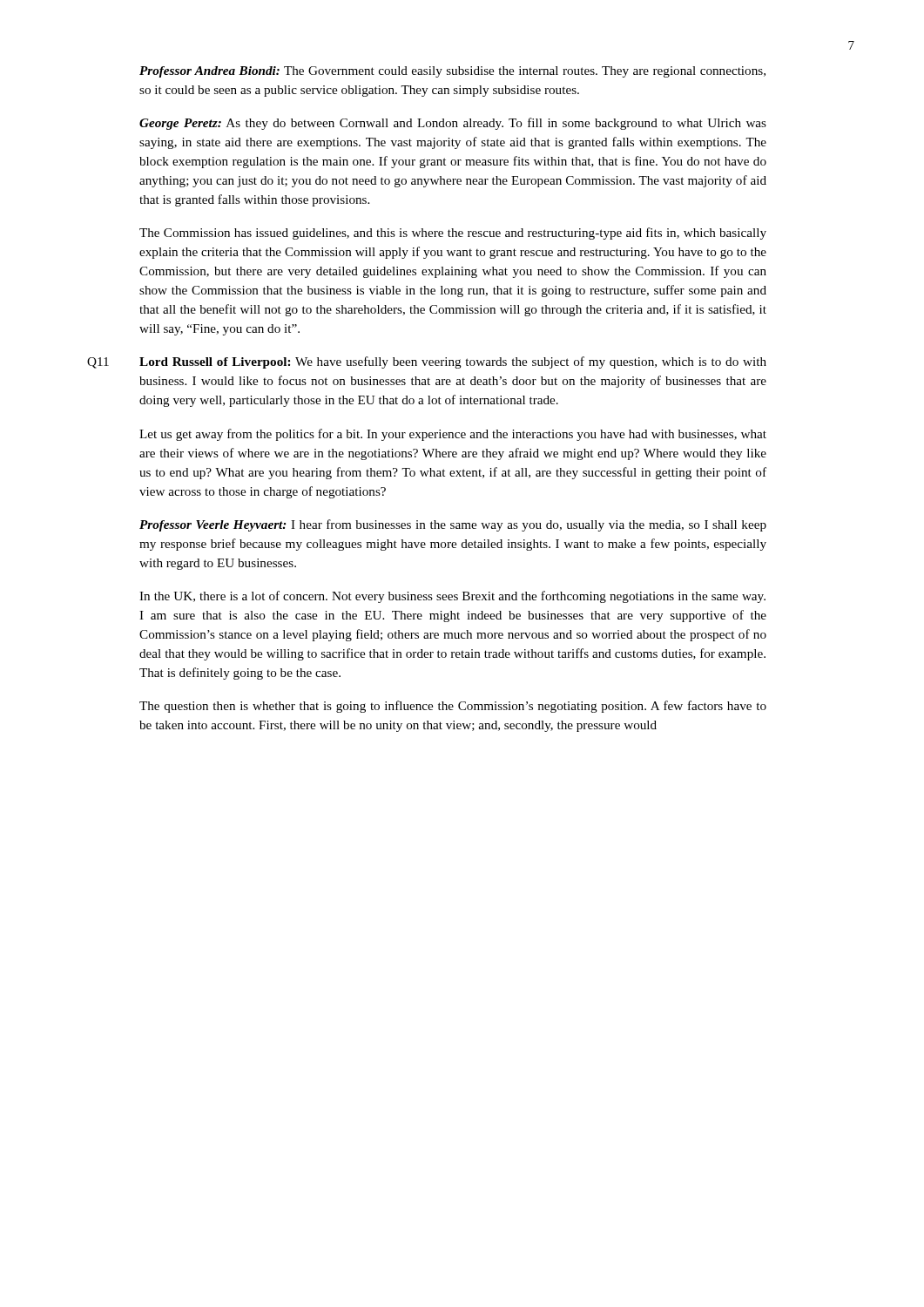The height and width of the screenshot is (1307, 924).
Task: Locate the text block containing "Professor Veerle Heyvaert: I hear from"
Action: tap(453, 543)
